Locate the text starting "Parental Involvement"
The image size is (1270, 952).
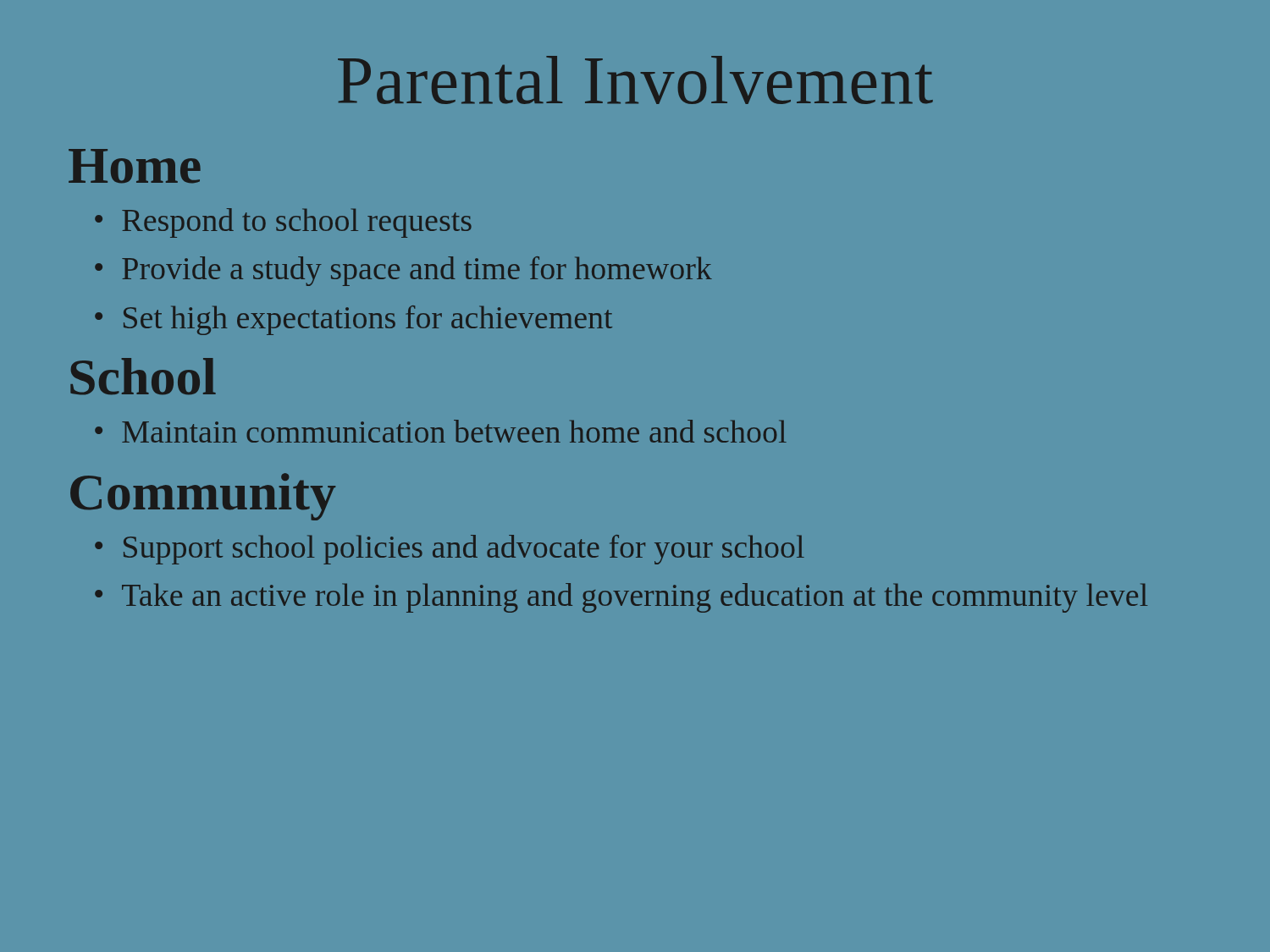pos(635,77)
